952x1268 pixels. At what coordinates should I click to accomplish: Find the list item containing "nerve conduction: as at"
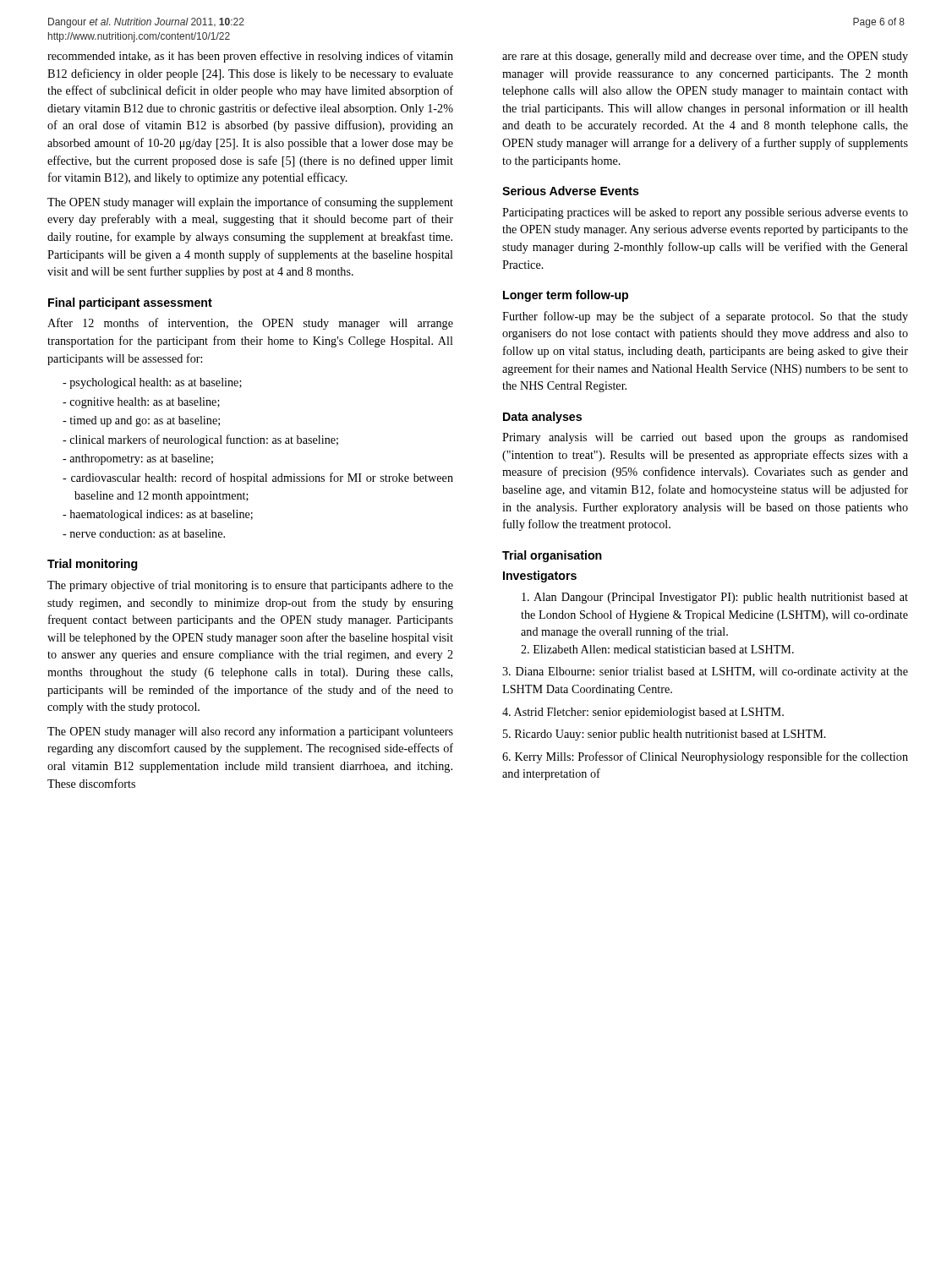point(144,533)
